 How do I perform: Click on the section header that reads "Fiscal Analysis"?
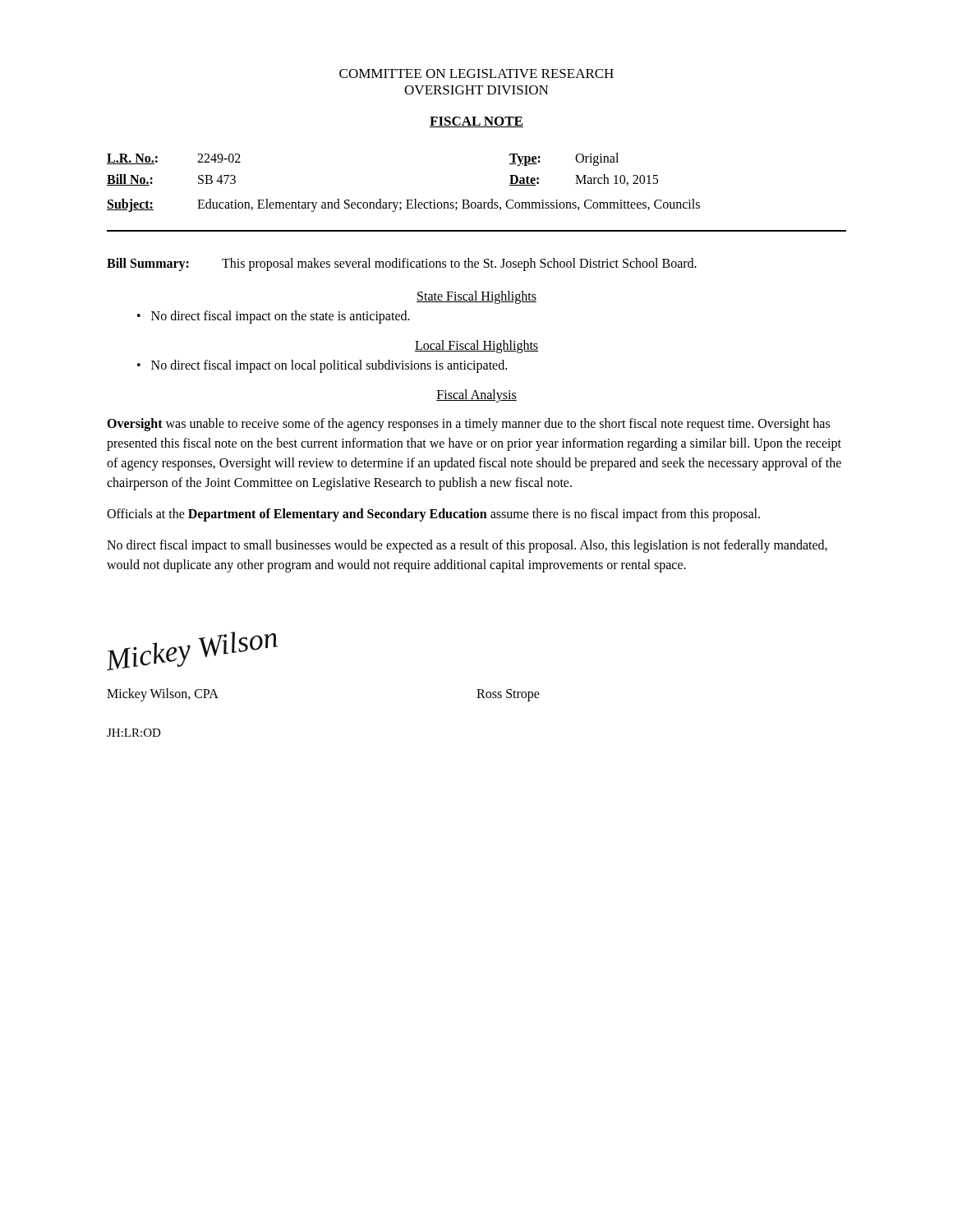[x=476, y=395]
